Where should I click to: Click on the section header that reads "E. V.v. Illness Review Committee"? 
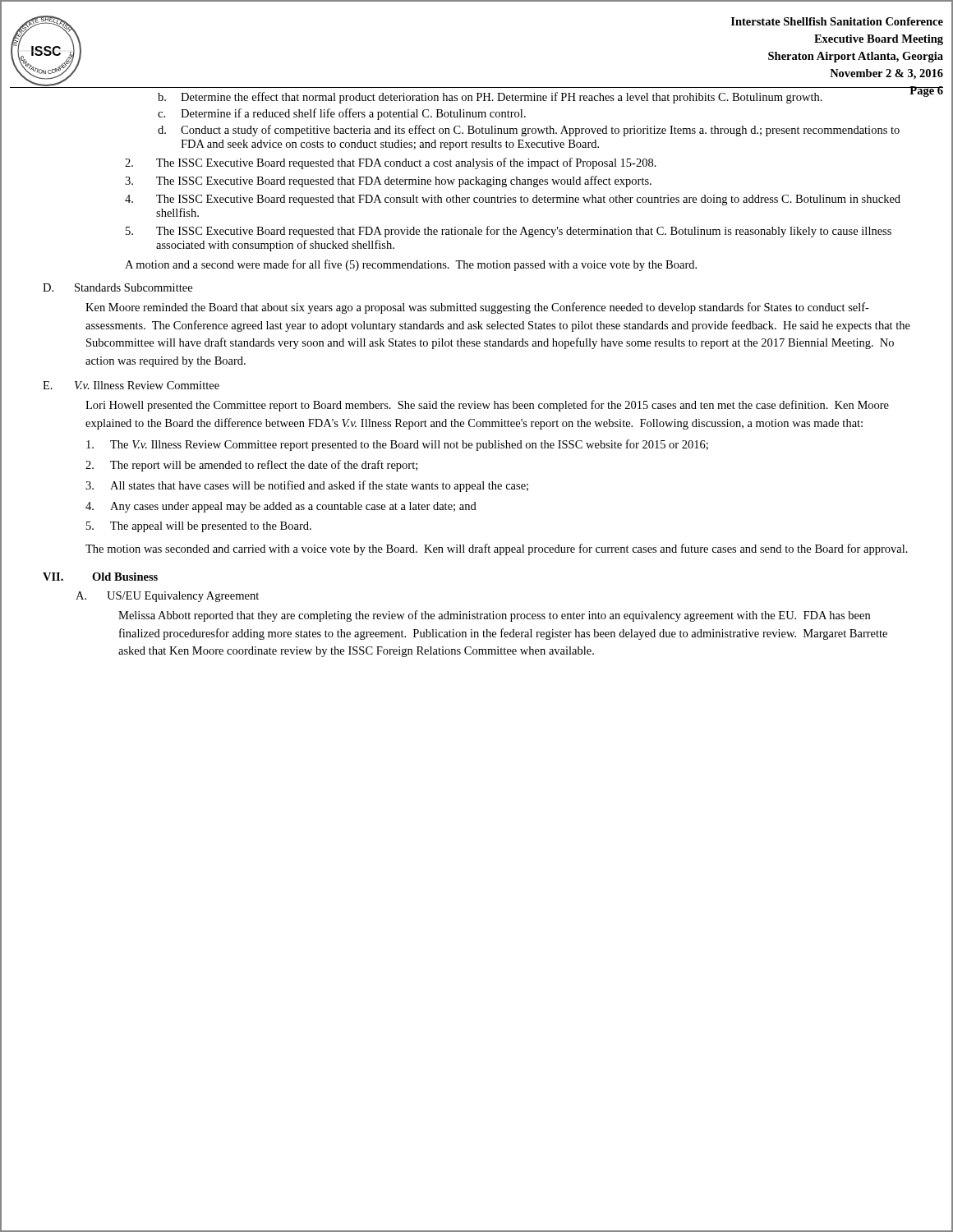(x=131, y=385)
